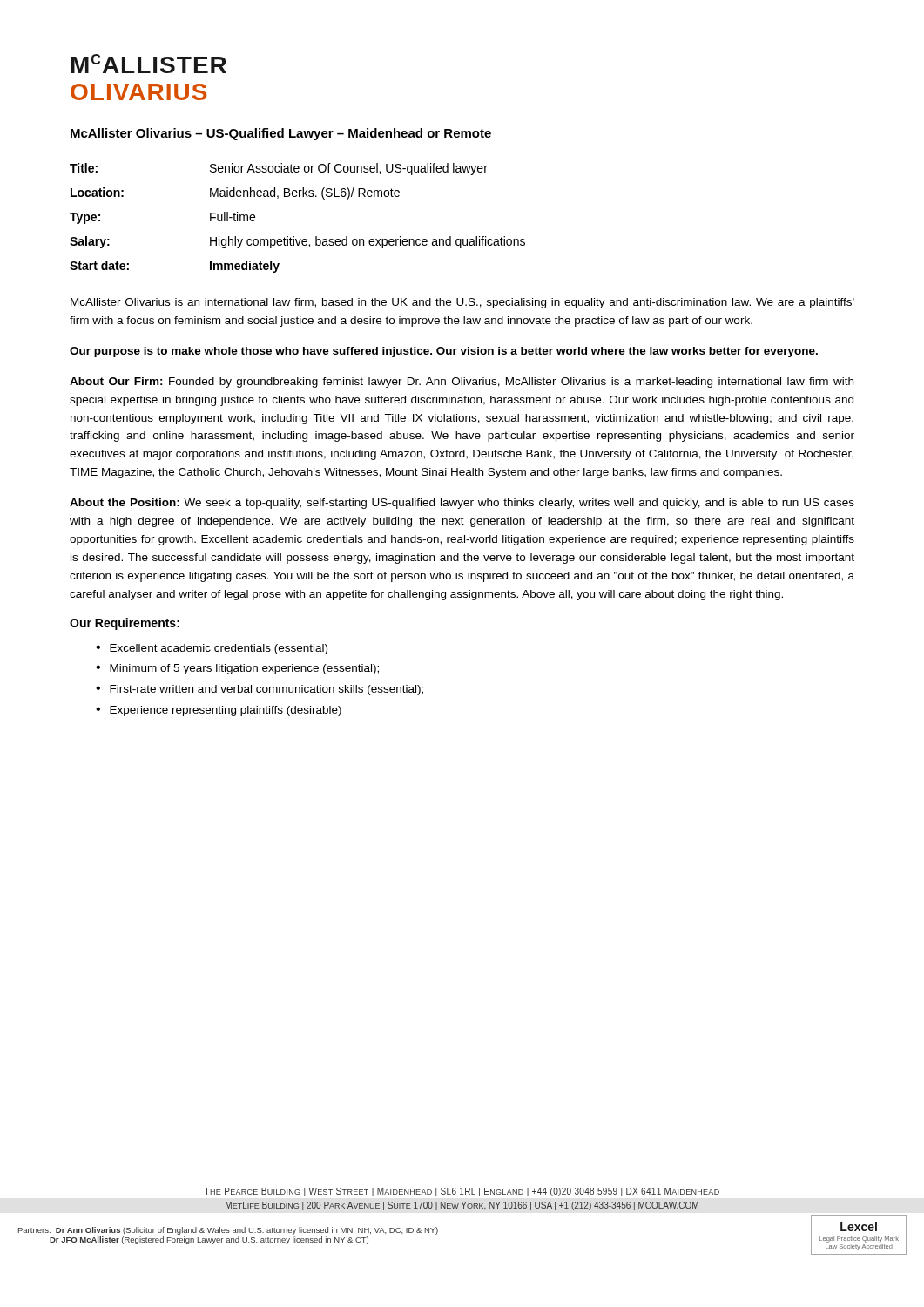
Task: Select the passage starting "• First-rate written"
Action: (x=260, y=689)
